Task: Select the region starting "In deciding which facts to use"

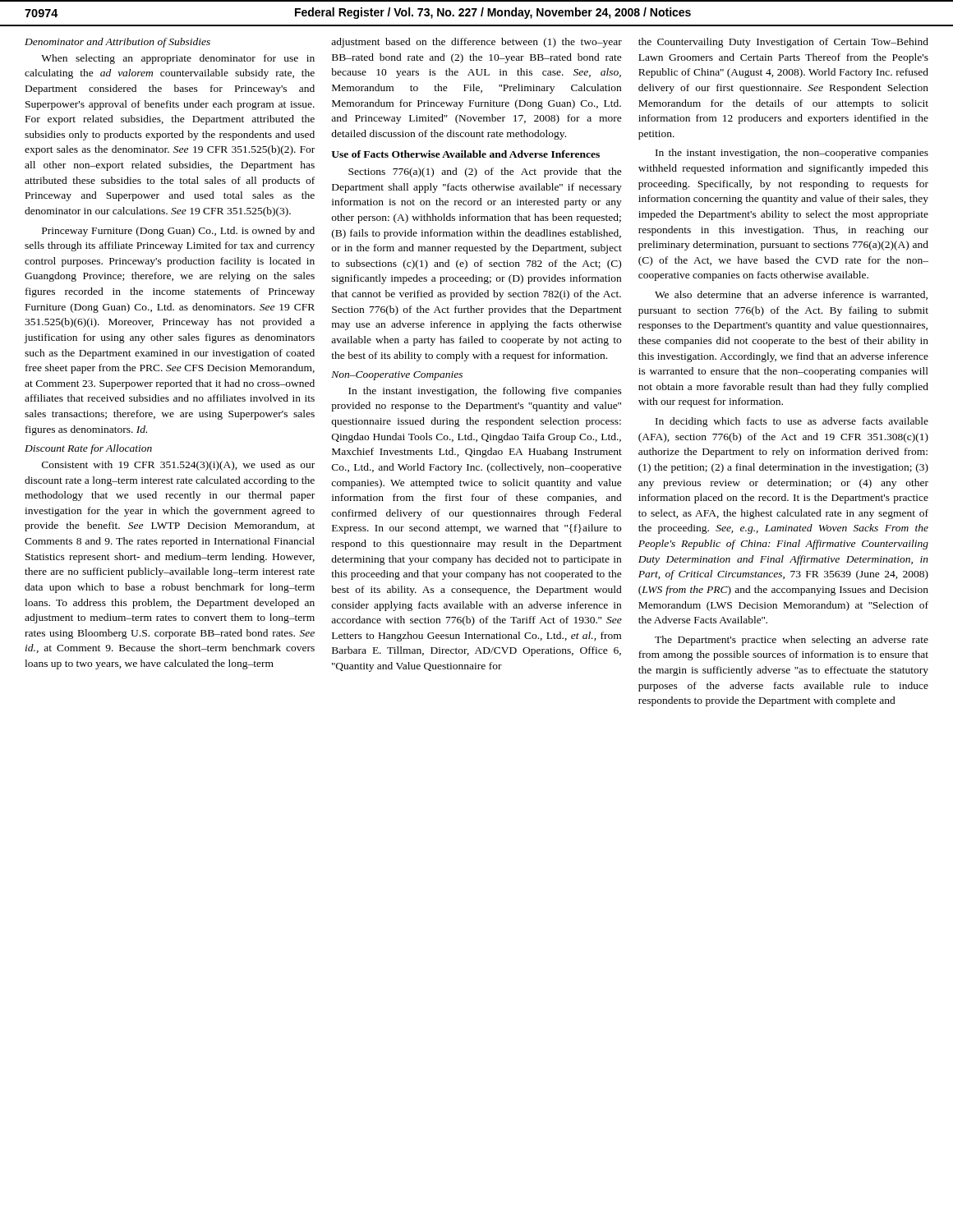Action: [783, 521]
